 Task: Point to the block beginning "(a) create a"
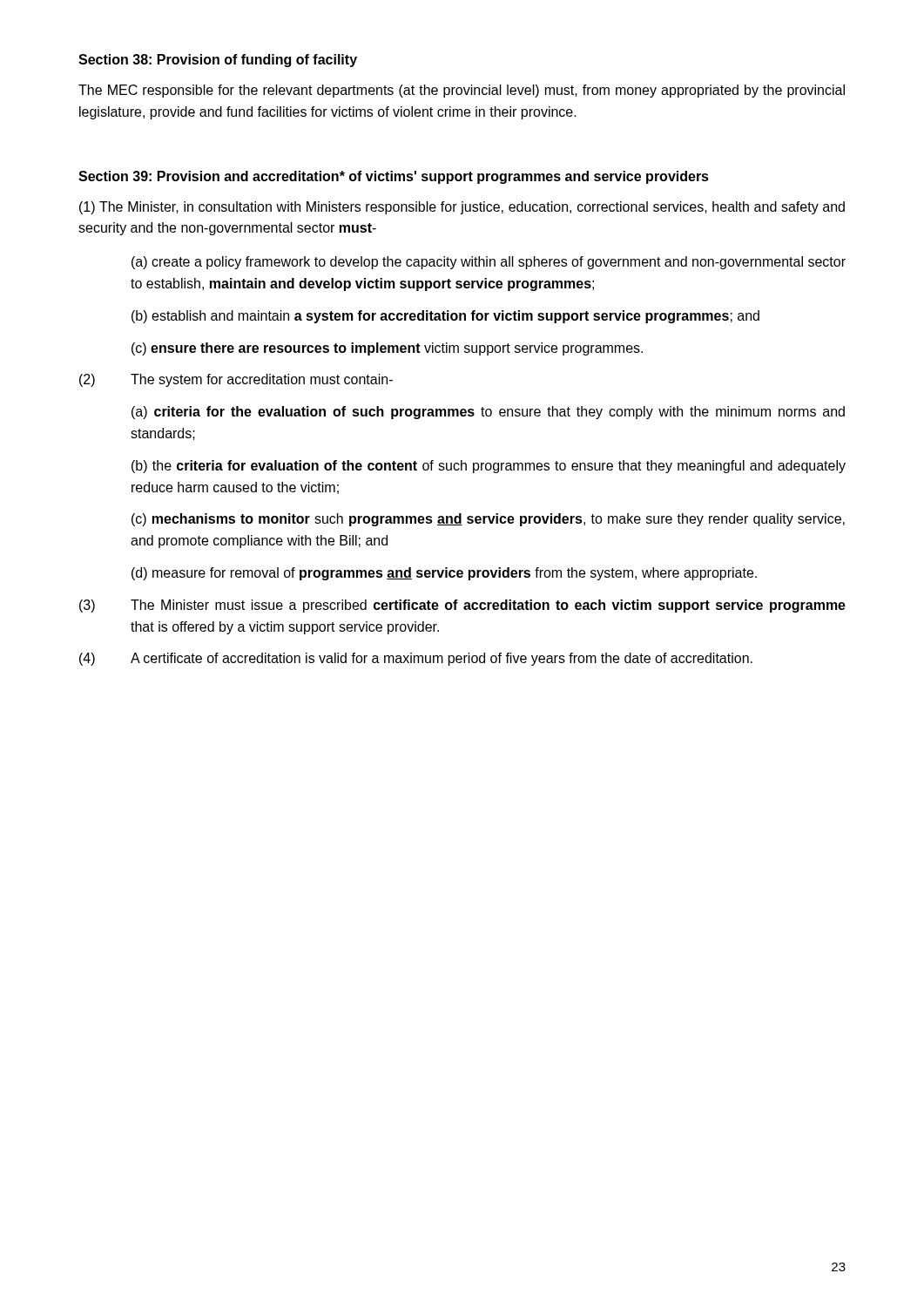pos(488,273)
